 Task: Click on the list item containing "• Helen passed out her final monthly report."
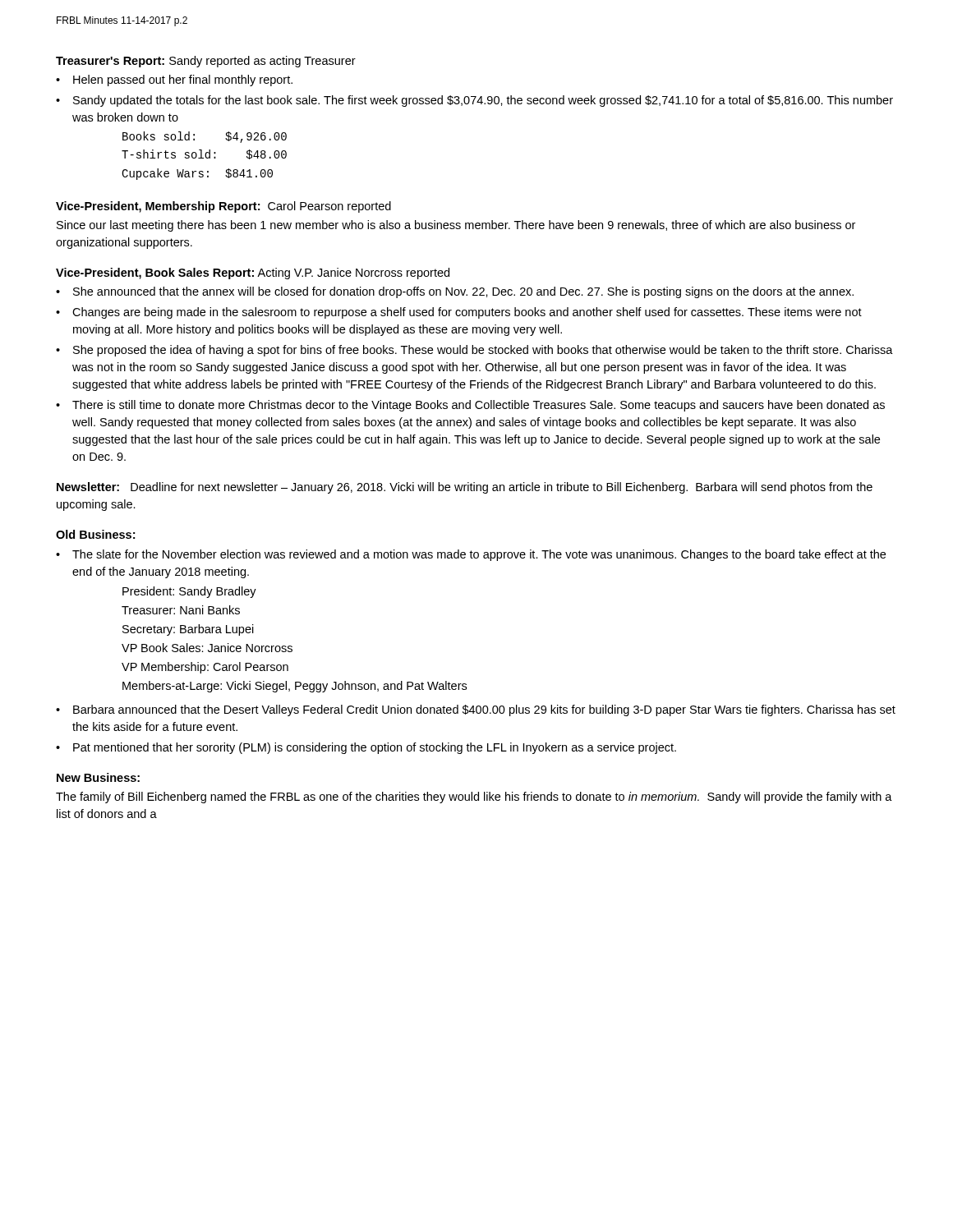point(174,80)
